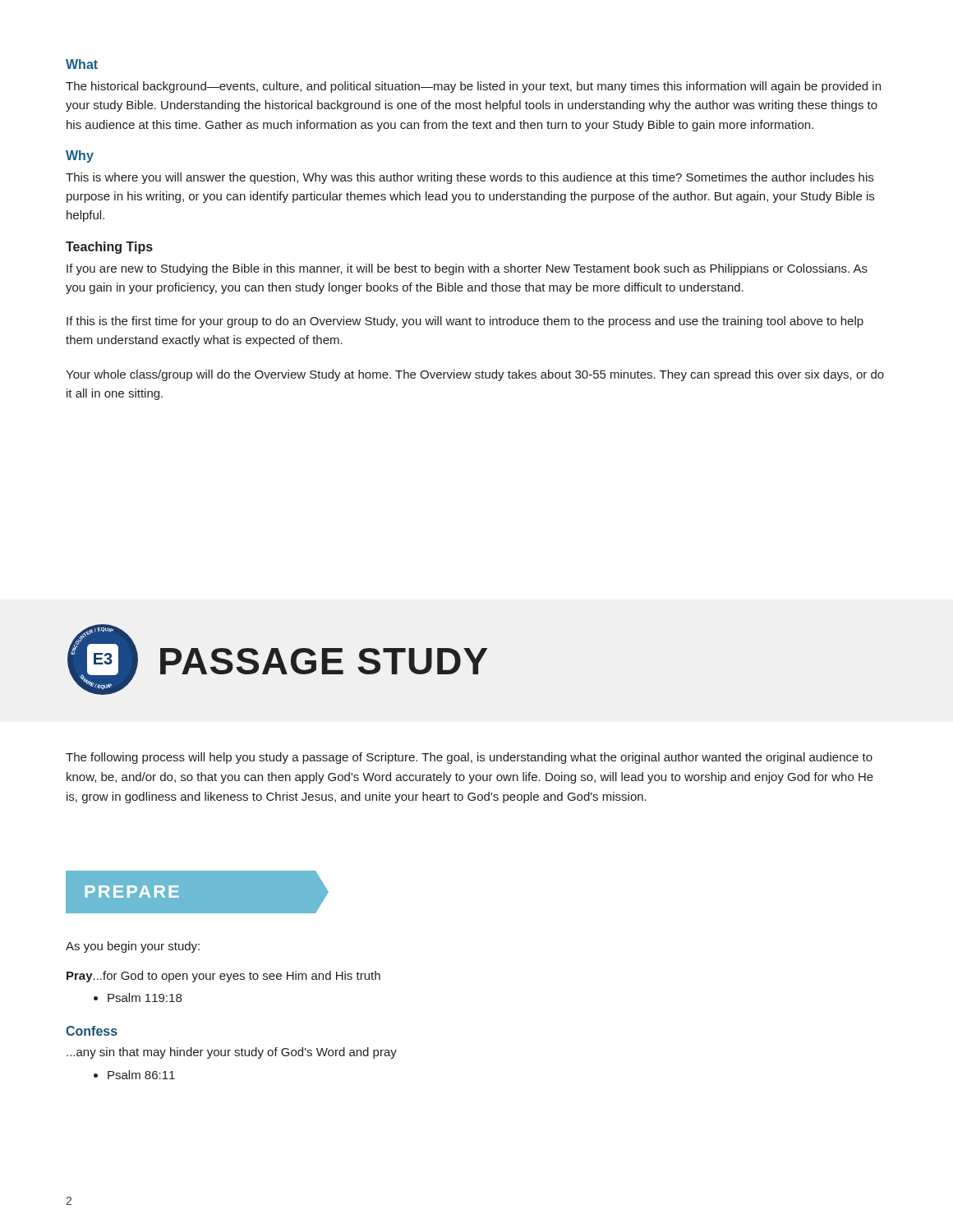The image size is (953, 1232).
Task: Click on the text block with the text "As you begin your"
Action: (133, 946)
